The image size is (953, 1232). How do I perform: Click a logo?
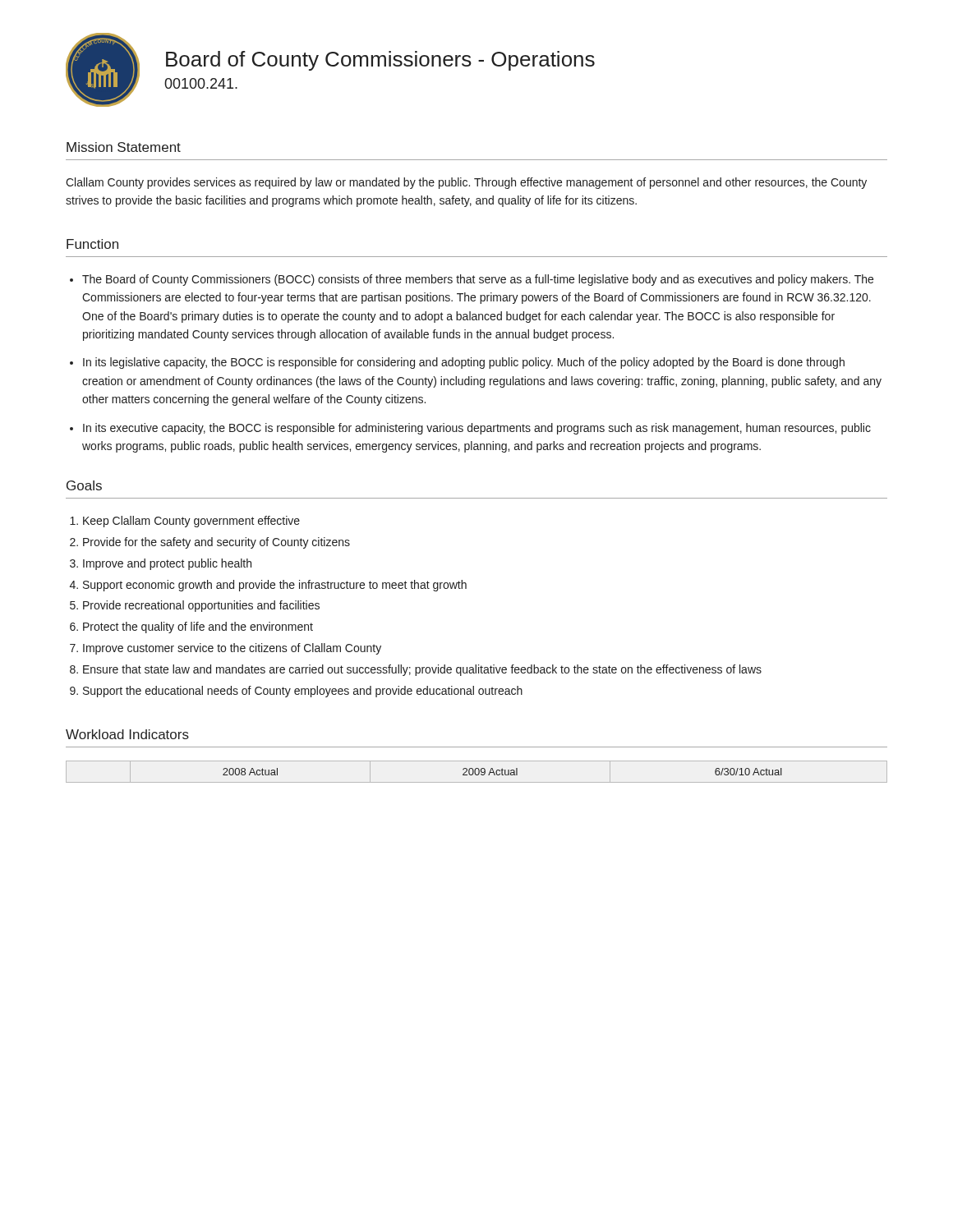click(x=103, y=70)
